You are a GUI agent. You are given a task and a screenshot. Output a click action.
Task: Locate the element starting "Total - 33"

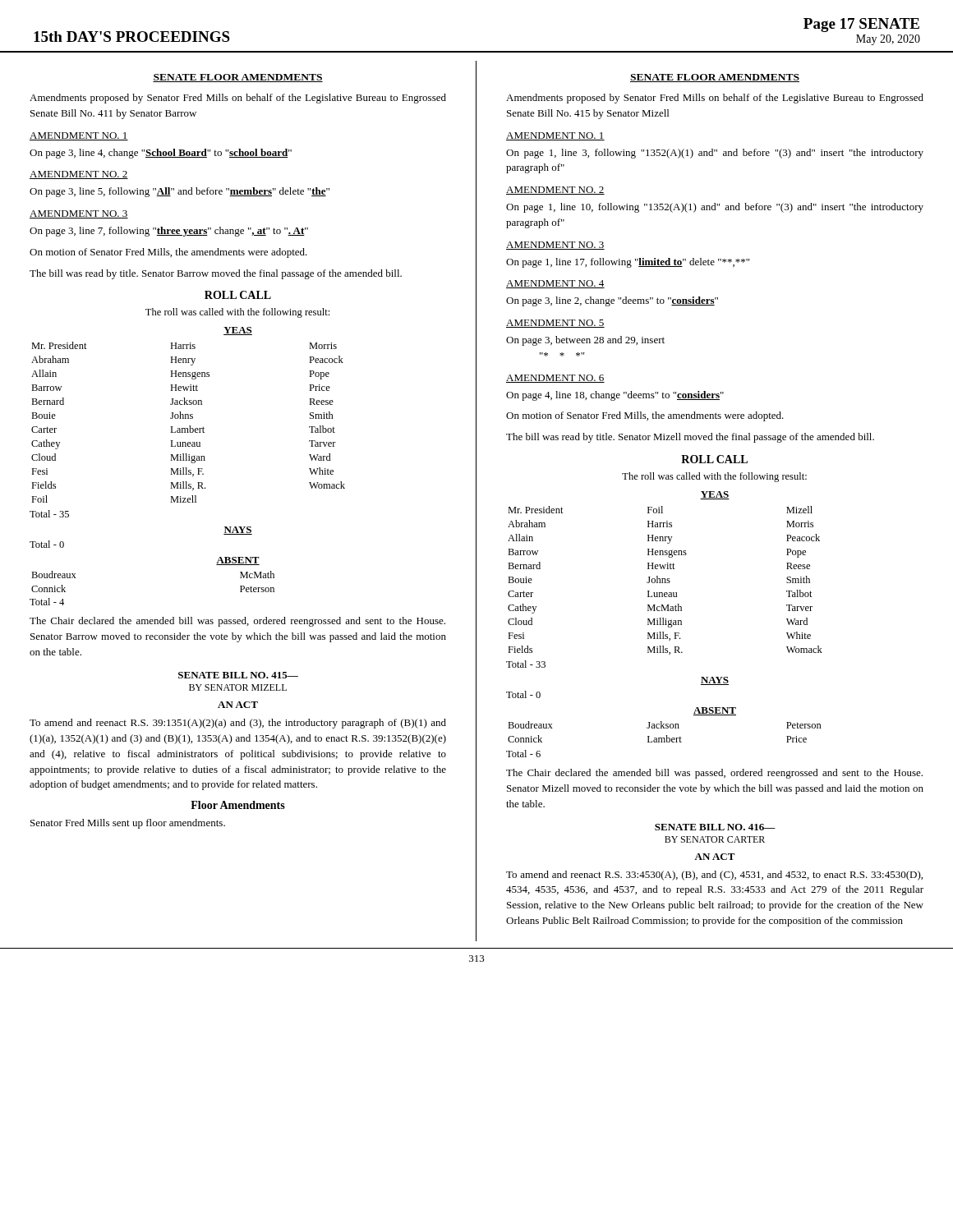tap(526, 664)
